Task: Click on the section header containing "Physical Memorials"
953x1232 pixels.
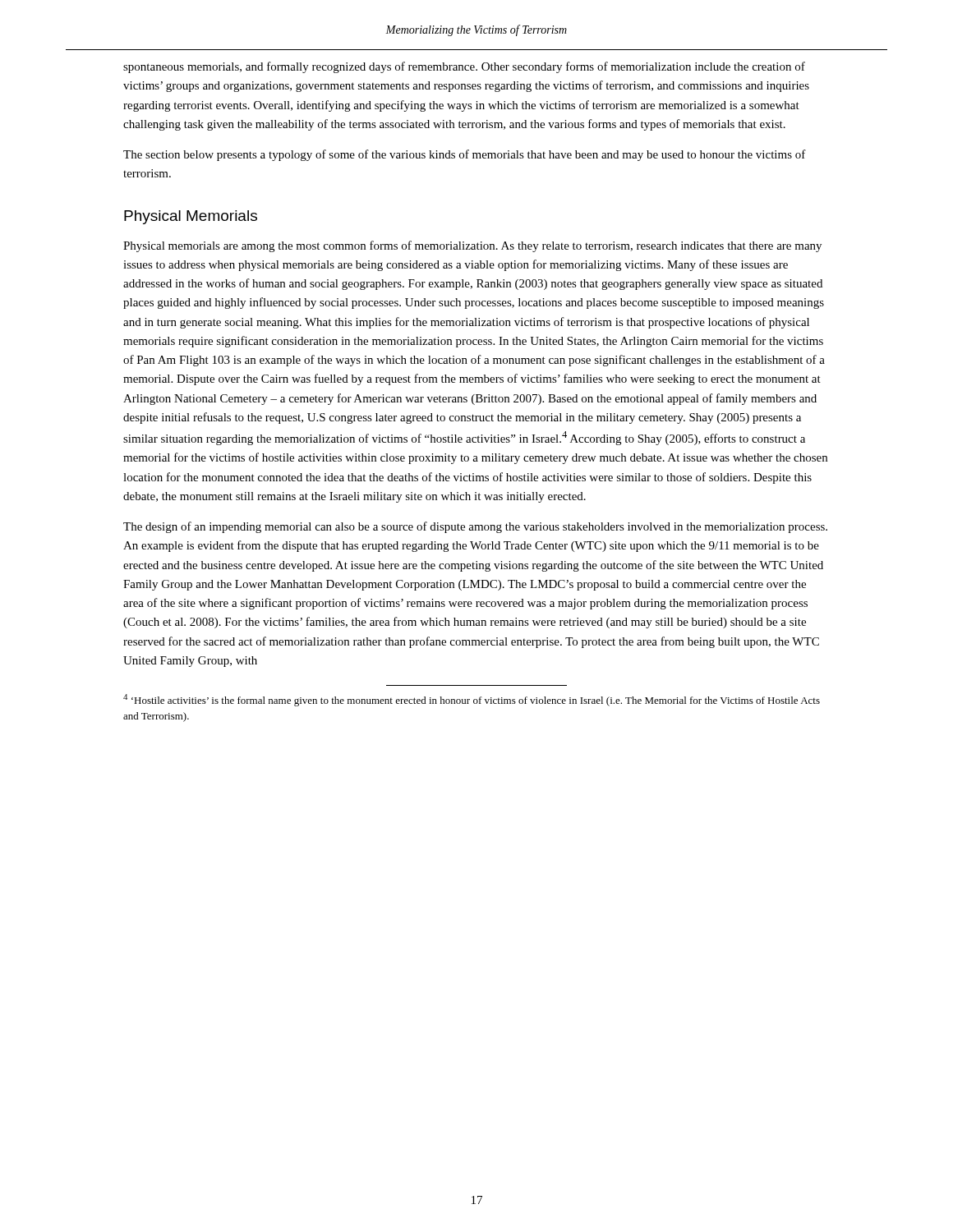Action: click(x=190, y=215)
